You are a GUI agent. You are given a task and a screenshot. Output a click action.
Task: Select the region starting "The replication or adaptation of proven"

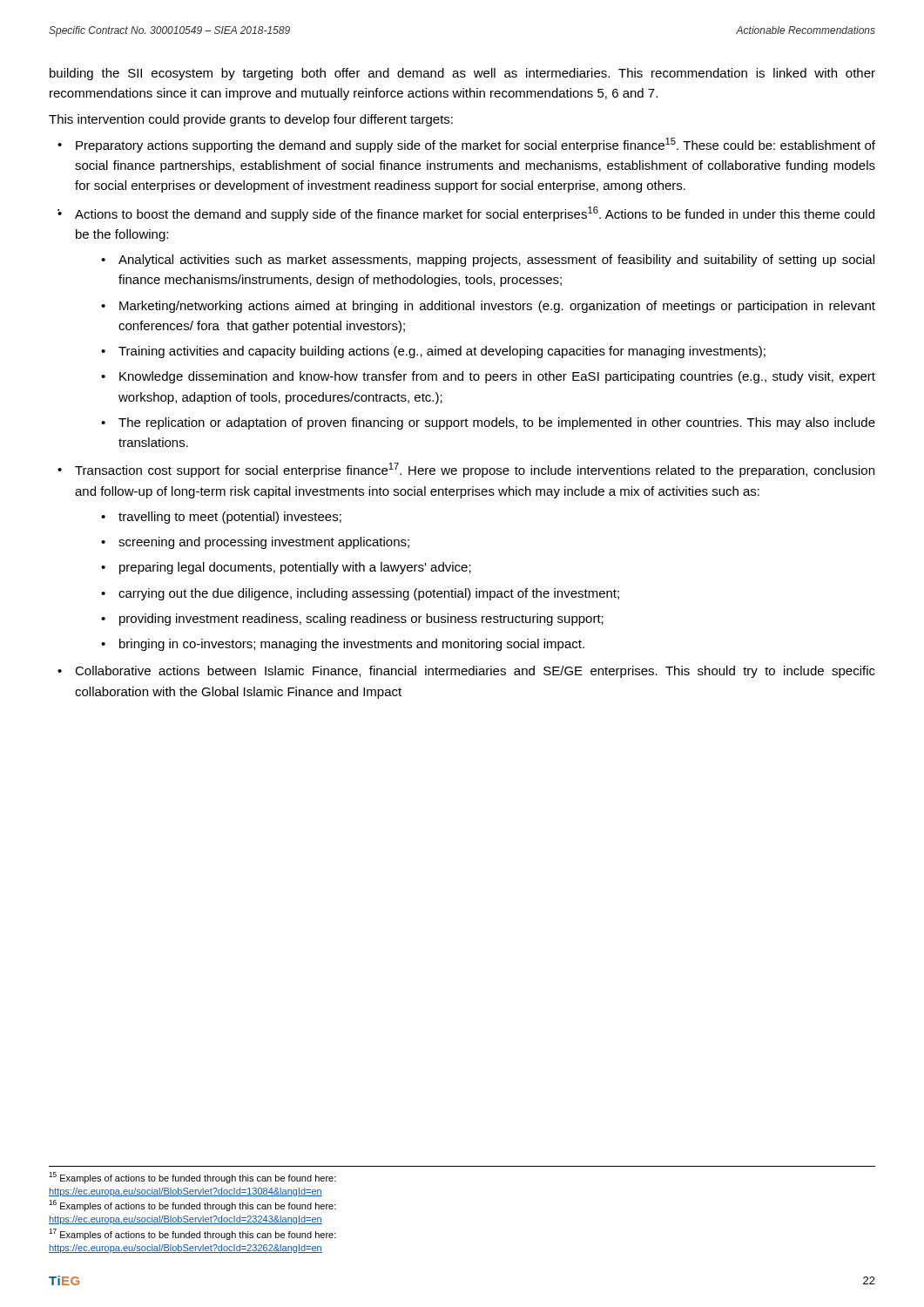pos(497,432)
